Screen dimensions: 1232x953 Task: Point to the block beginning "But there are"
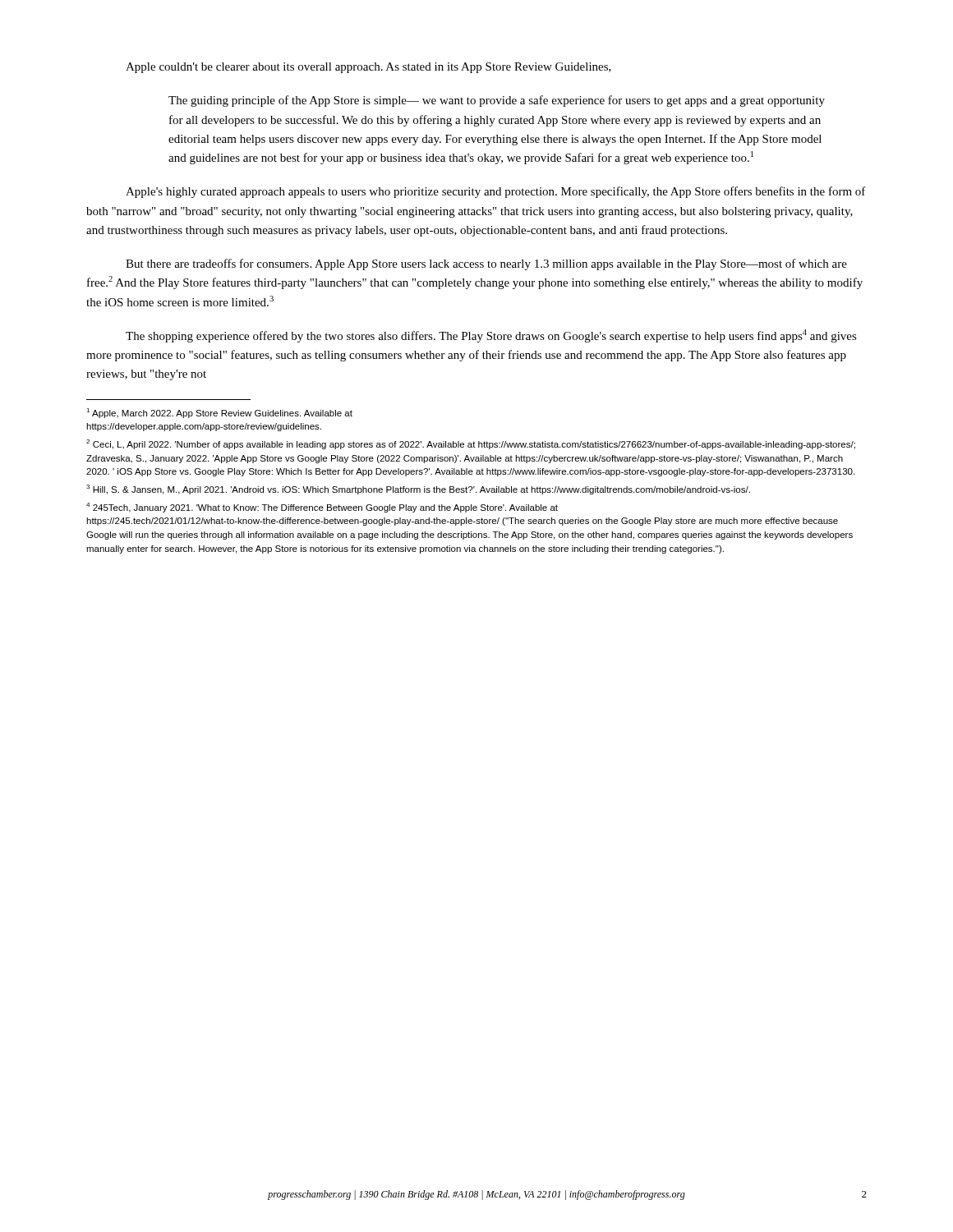pyautogui.click(x=474, y=283)
